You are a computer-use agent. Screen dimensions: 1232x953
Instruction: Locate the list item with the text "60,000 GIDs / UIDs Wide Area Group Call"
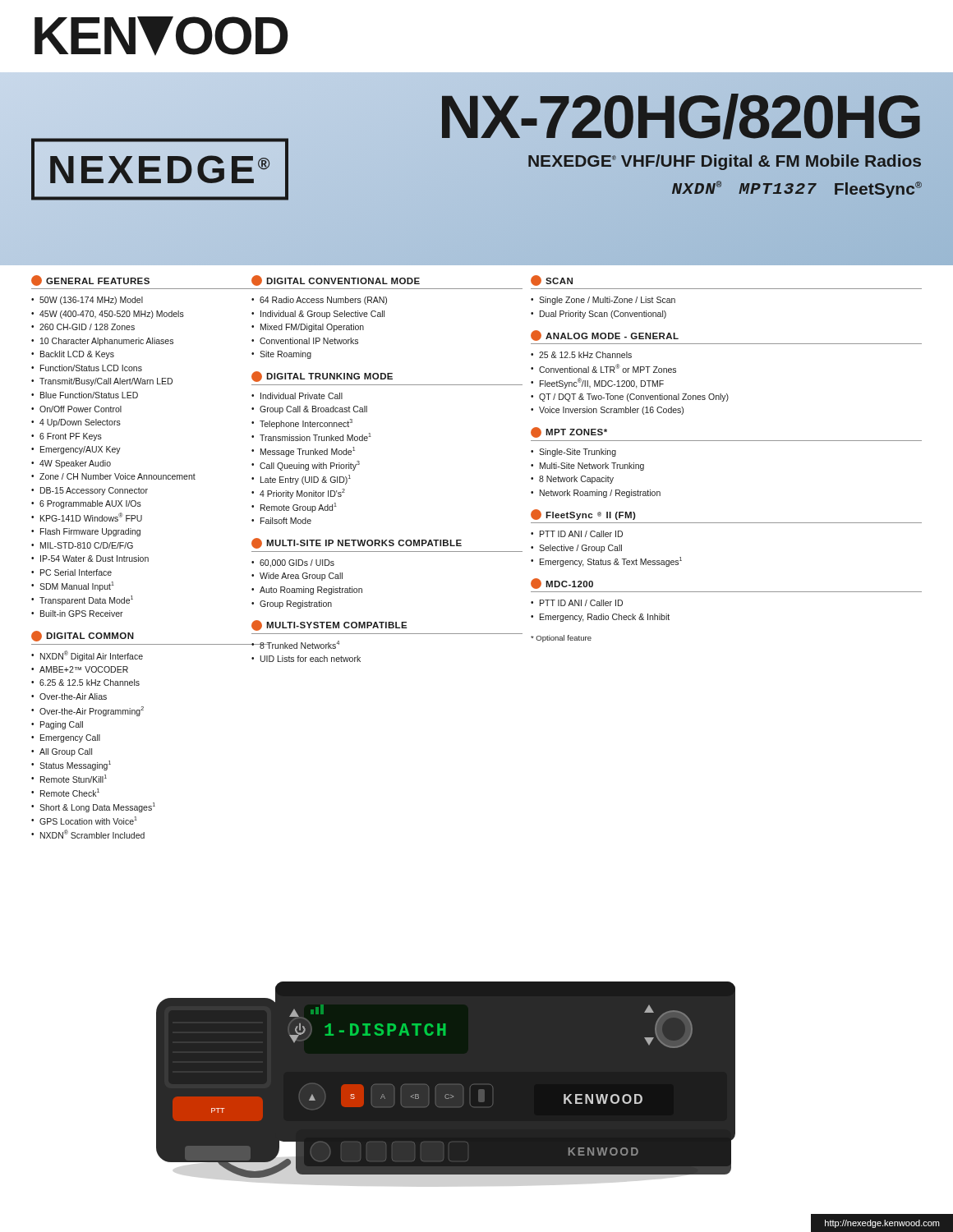pyautogui.click(x=293, y=563)
